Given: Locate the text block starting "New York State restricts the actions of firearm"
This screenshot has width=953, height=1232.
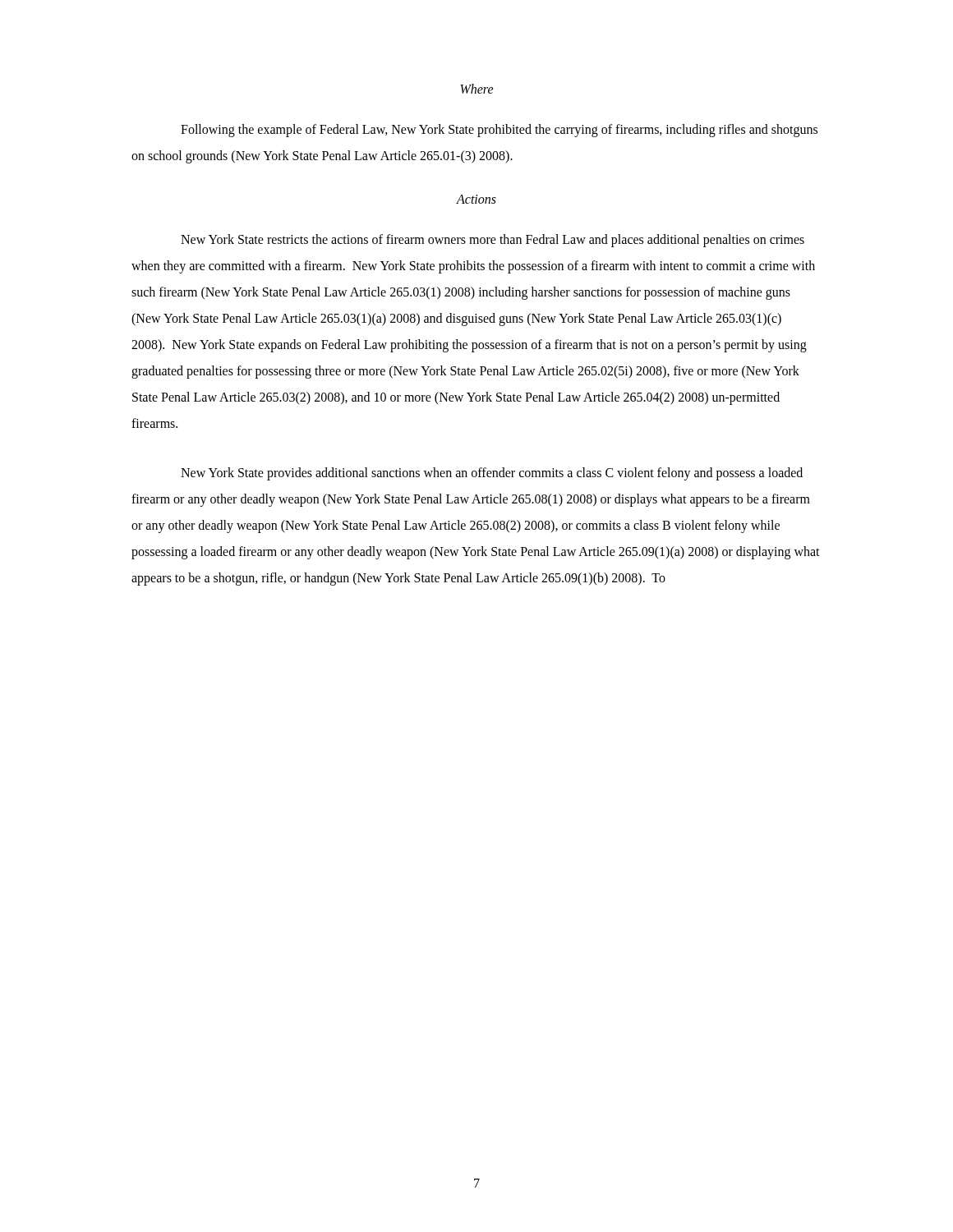Looking at the screenshot, I should [x=473, y=331].
